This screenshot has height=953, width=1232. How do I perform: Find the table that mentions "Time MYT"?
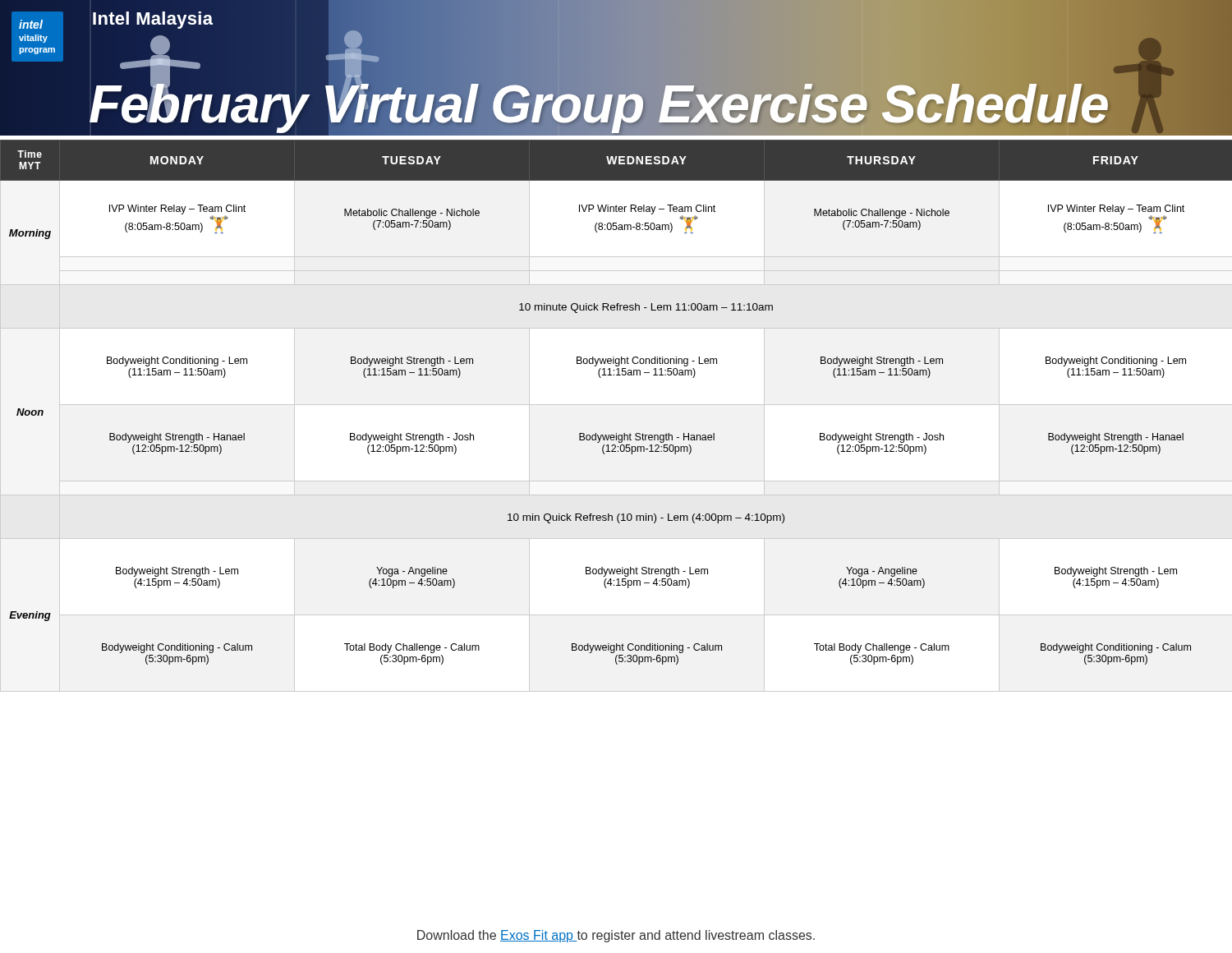616,525
